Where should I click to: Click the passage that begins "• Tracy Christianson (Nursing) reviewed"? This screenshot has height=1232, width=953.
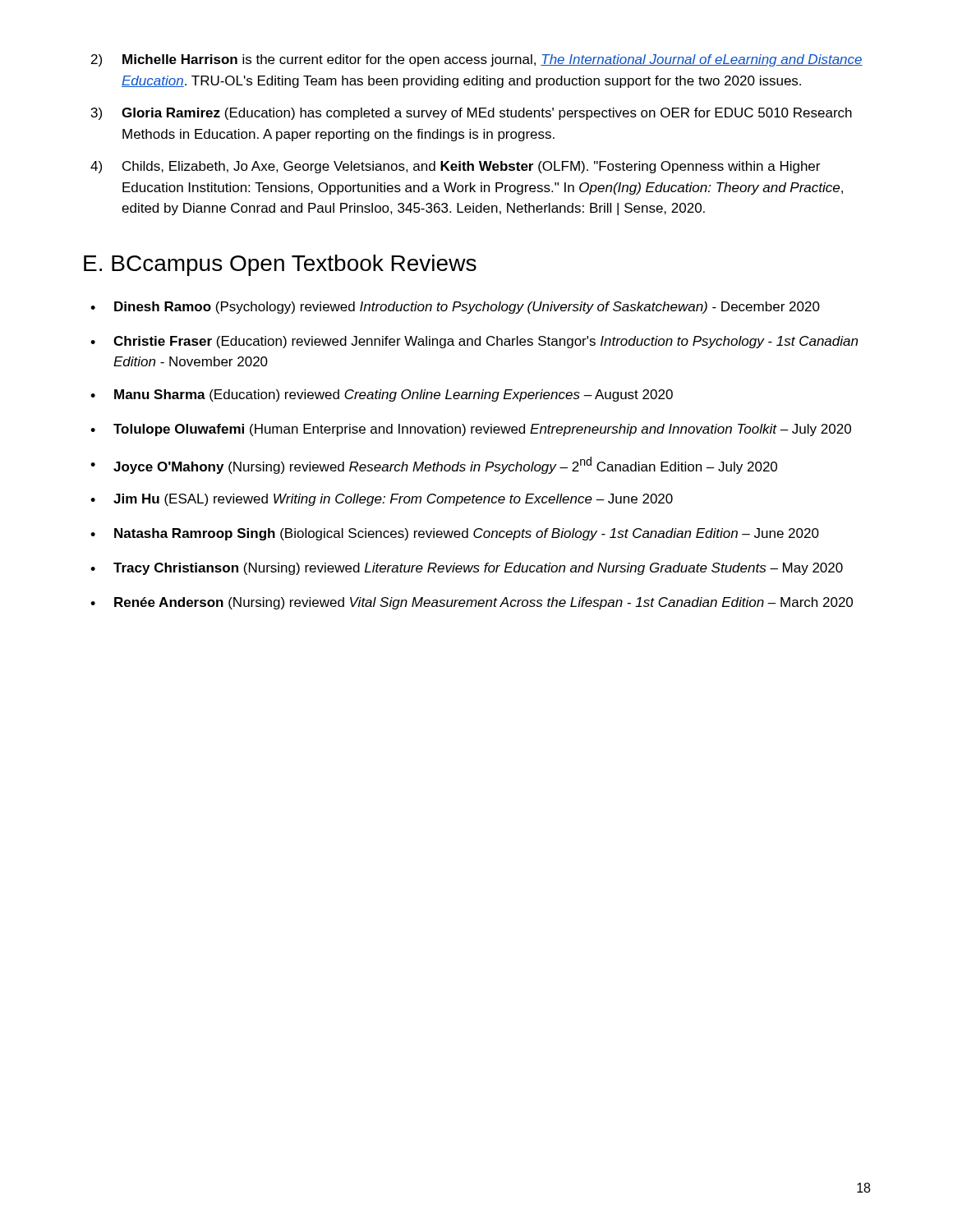click(x=481, y=569)
